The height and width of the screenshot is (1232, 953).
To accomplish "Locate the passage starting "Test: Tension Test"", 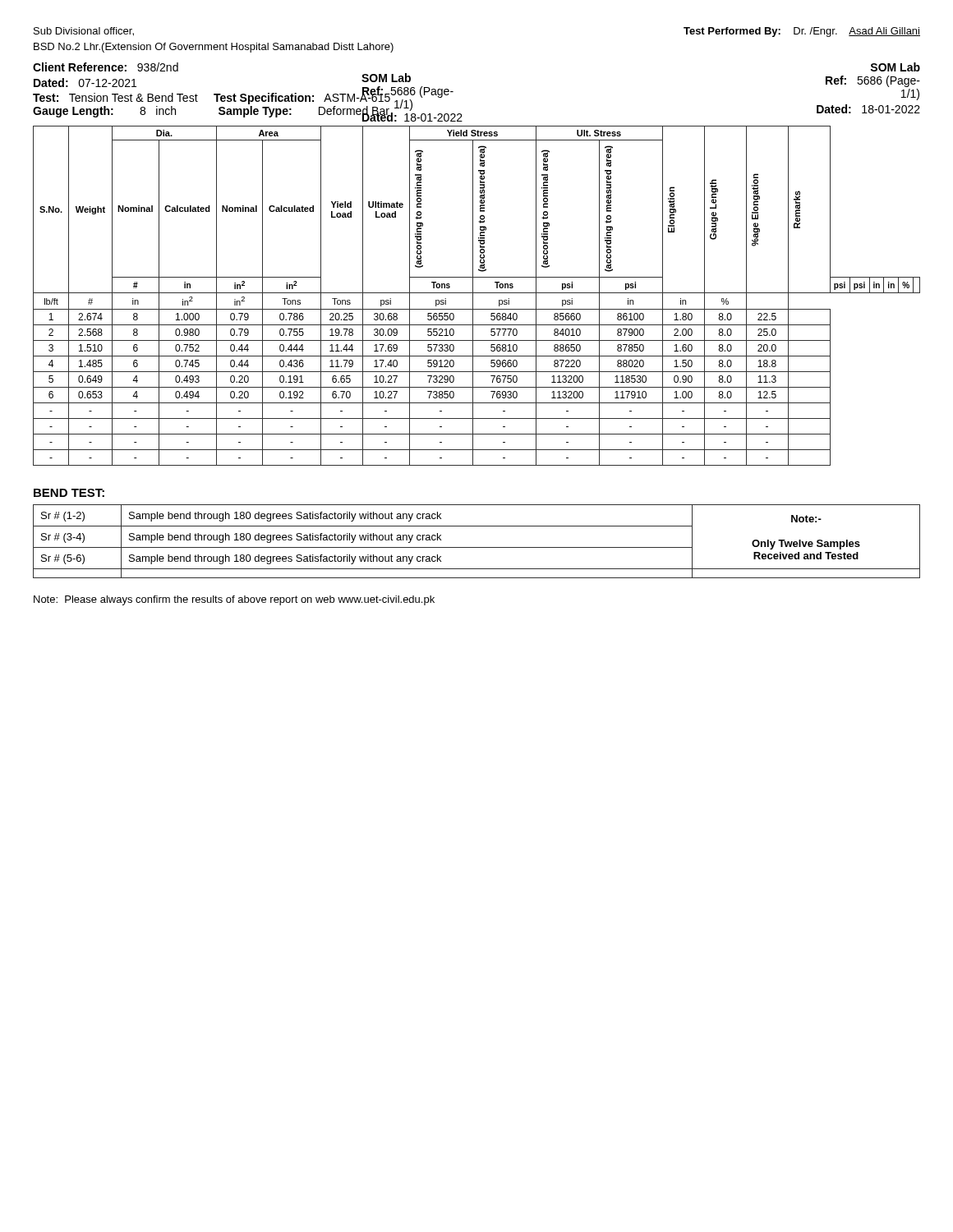I will click(212, 104).
